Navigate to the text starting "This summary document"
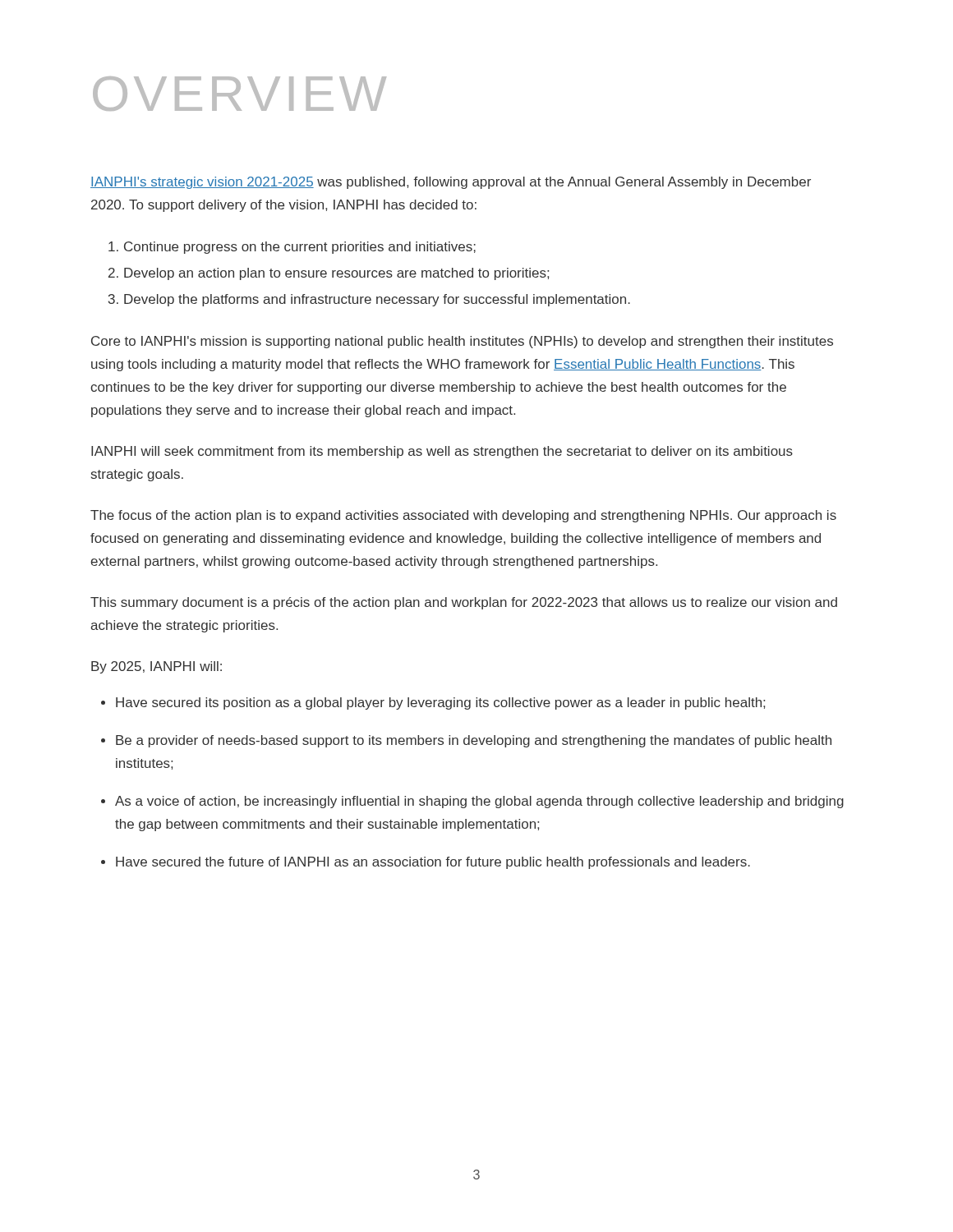 [464, 614]
